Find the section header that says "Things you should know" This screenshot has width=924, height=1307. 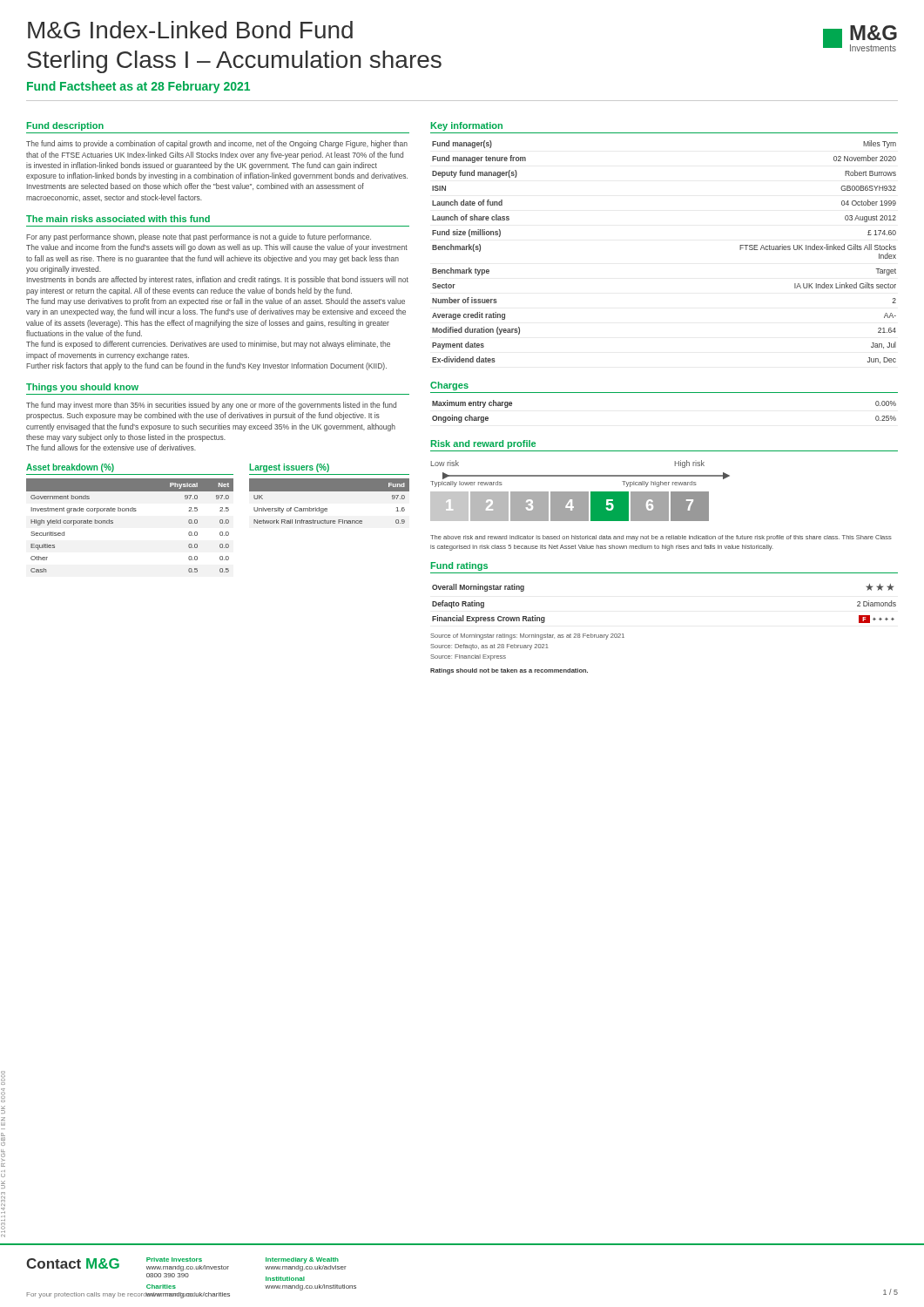pos(82,387)
